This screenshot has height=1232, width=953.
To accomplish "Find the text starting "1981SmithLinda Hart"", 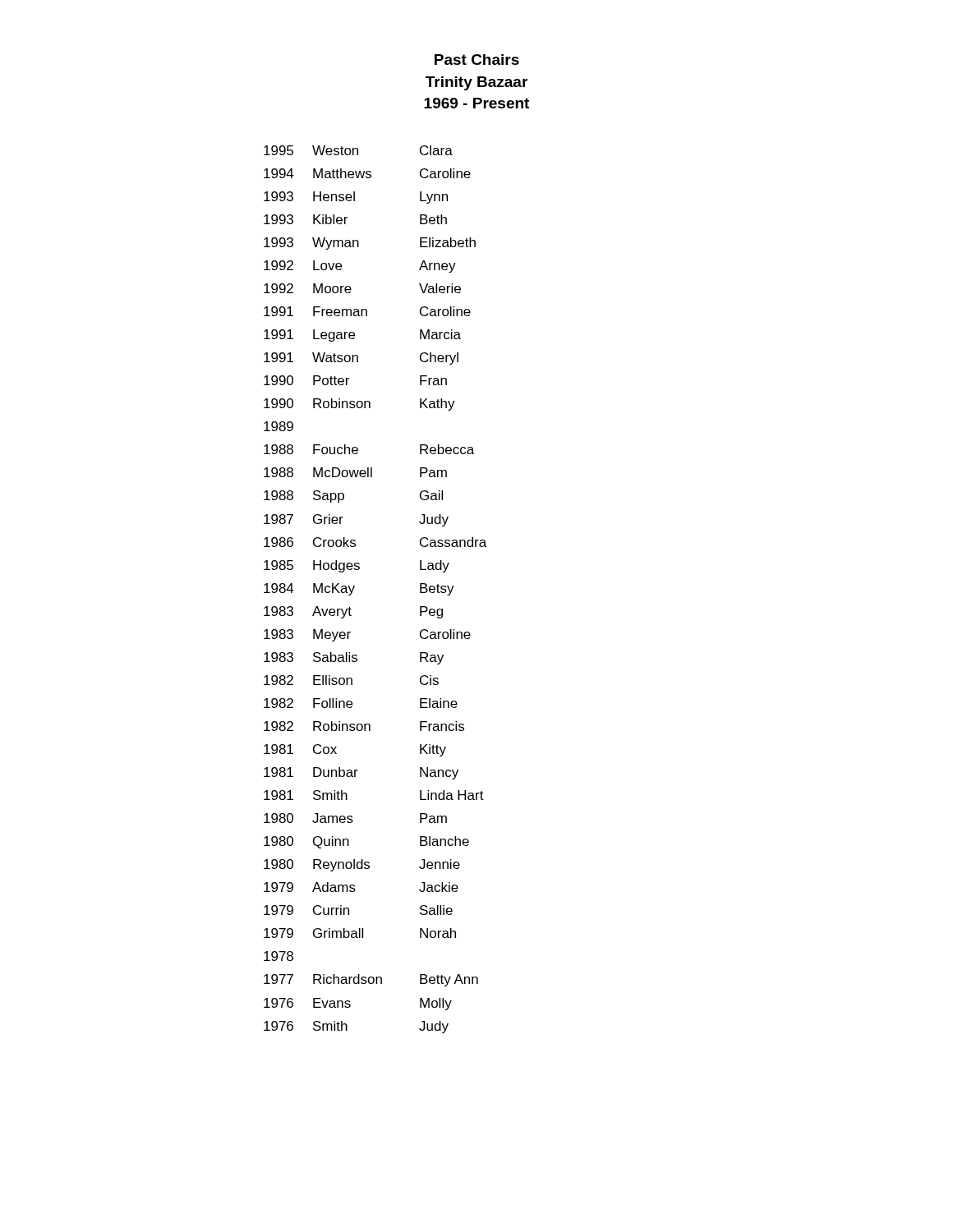I will [282, 795].
